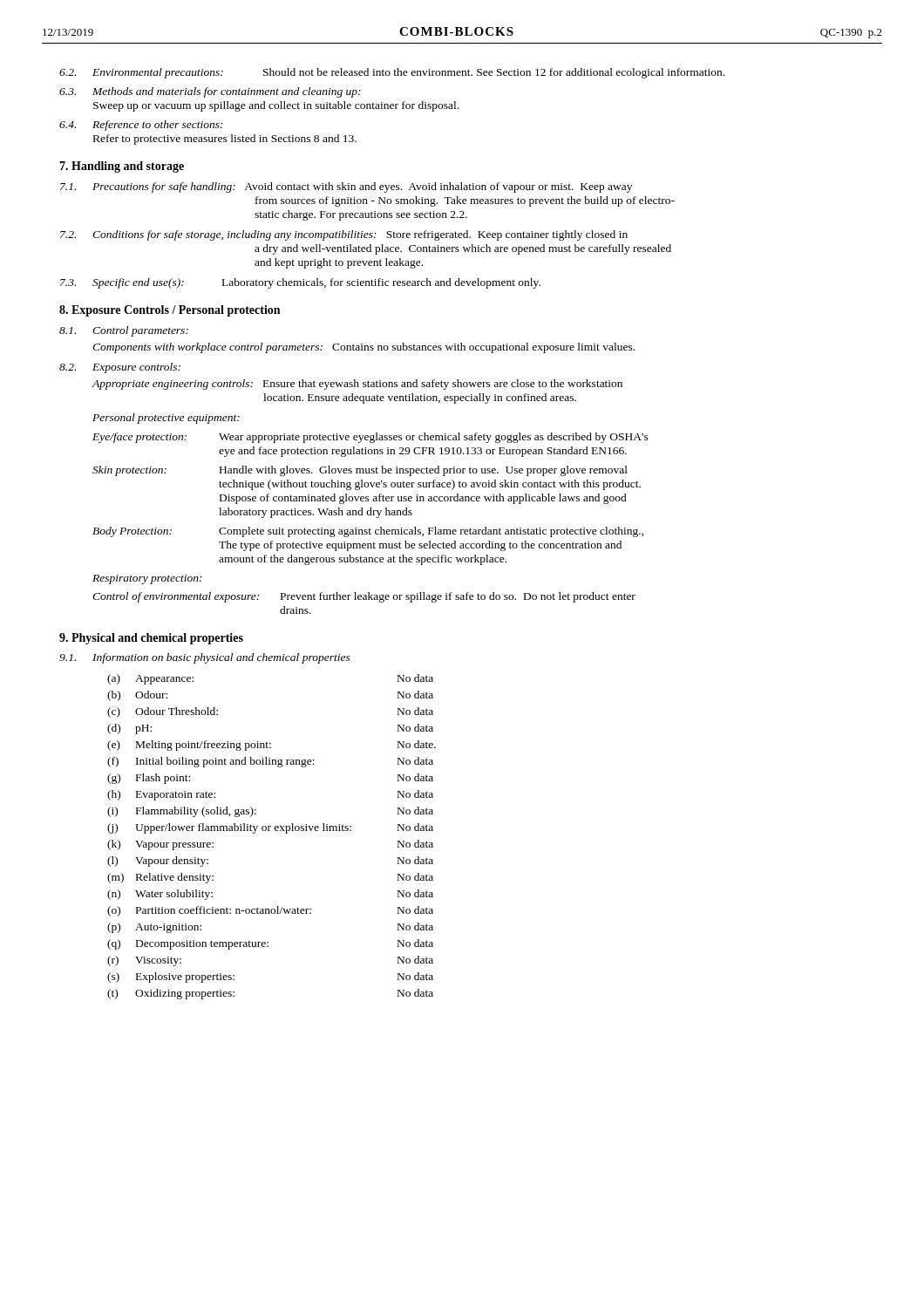The image size is (924, 1308).
Task: Select the element starting "7.1. Precautions for safe handling: Avoid"
Action: [466, 201]
